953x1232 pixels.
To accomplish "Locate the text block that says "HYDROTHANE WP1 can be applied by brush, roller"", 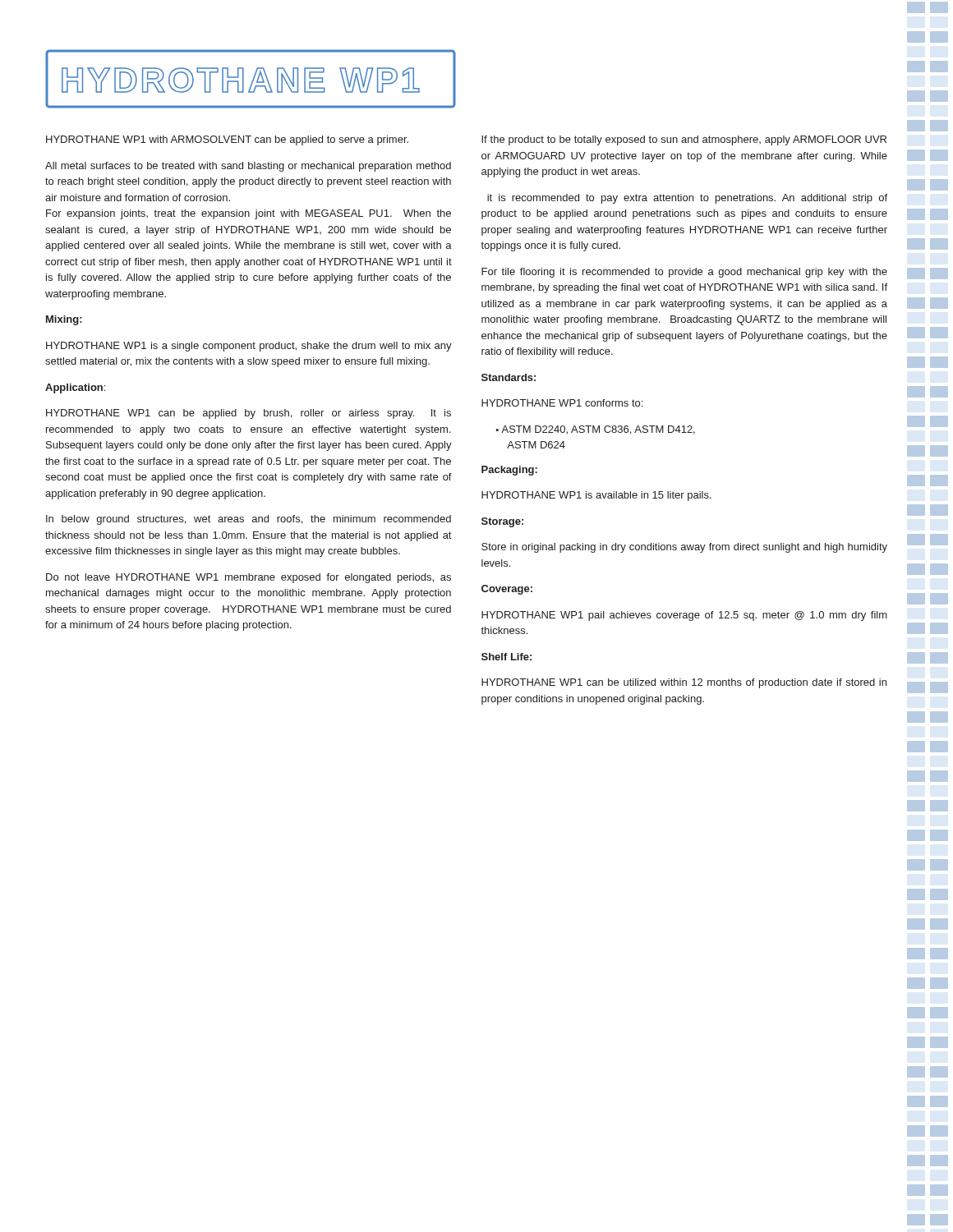I will [x=248, y=453].
